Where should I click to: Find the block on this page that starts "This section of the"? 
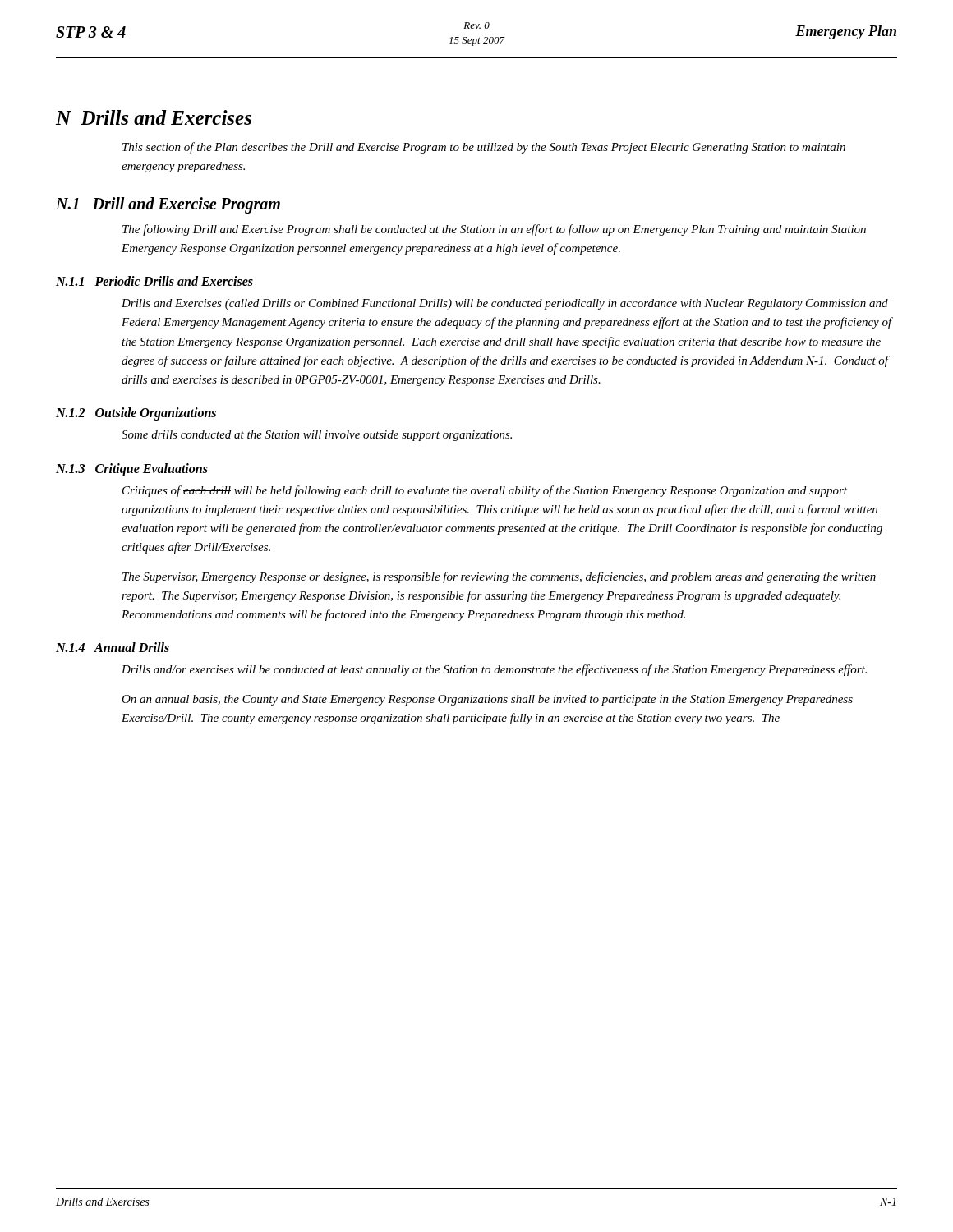coord(484,157)
